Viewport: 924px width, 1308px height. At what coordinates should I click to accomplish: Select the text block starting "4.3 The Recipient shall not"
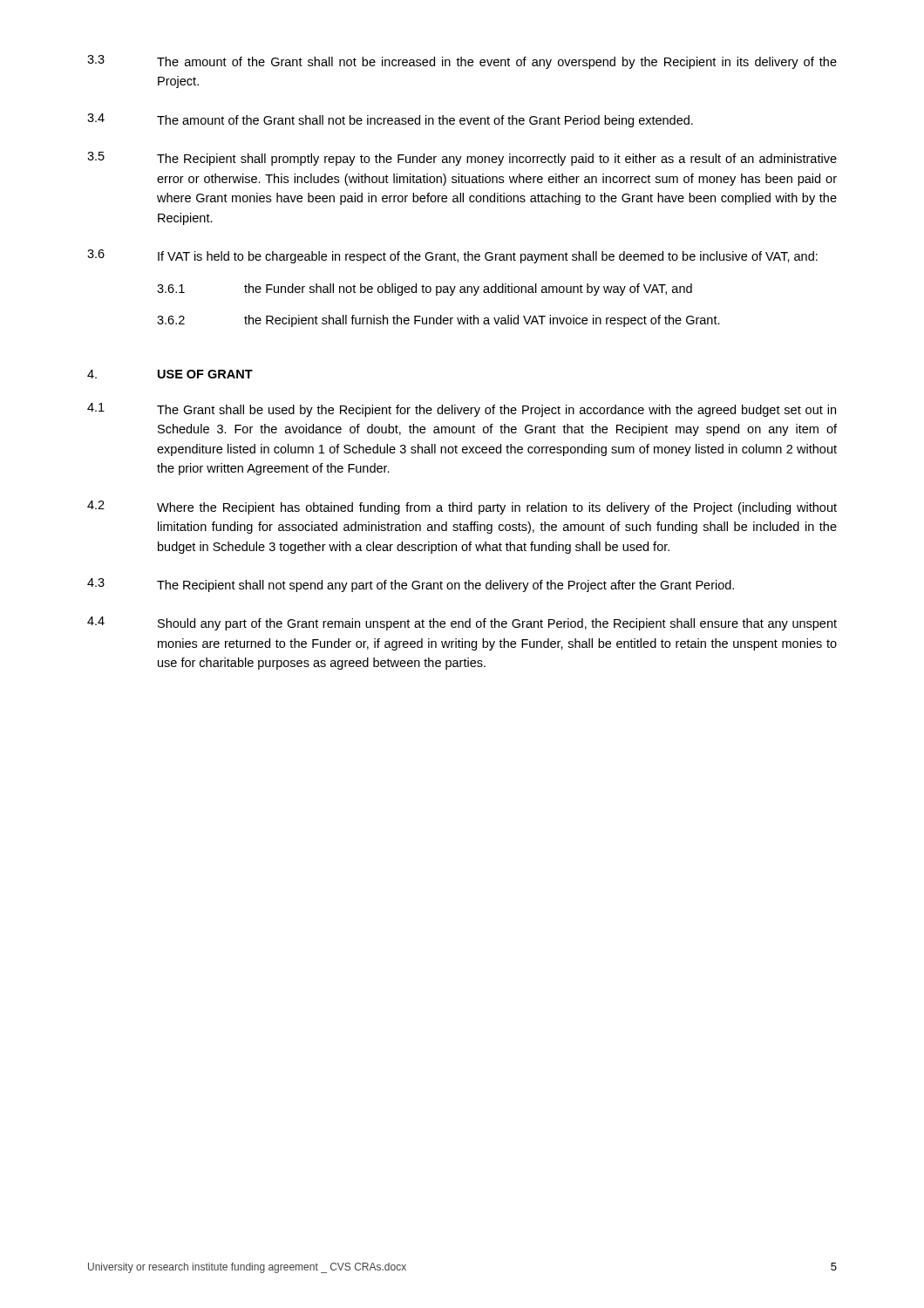click(462, 585)
